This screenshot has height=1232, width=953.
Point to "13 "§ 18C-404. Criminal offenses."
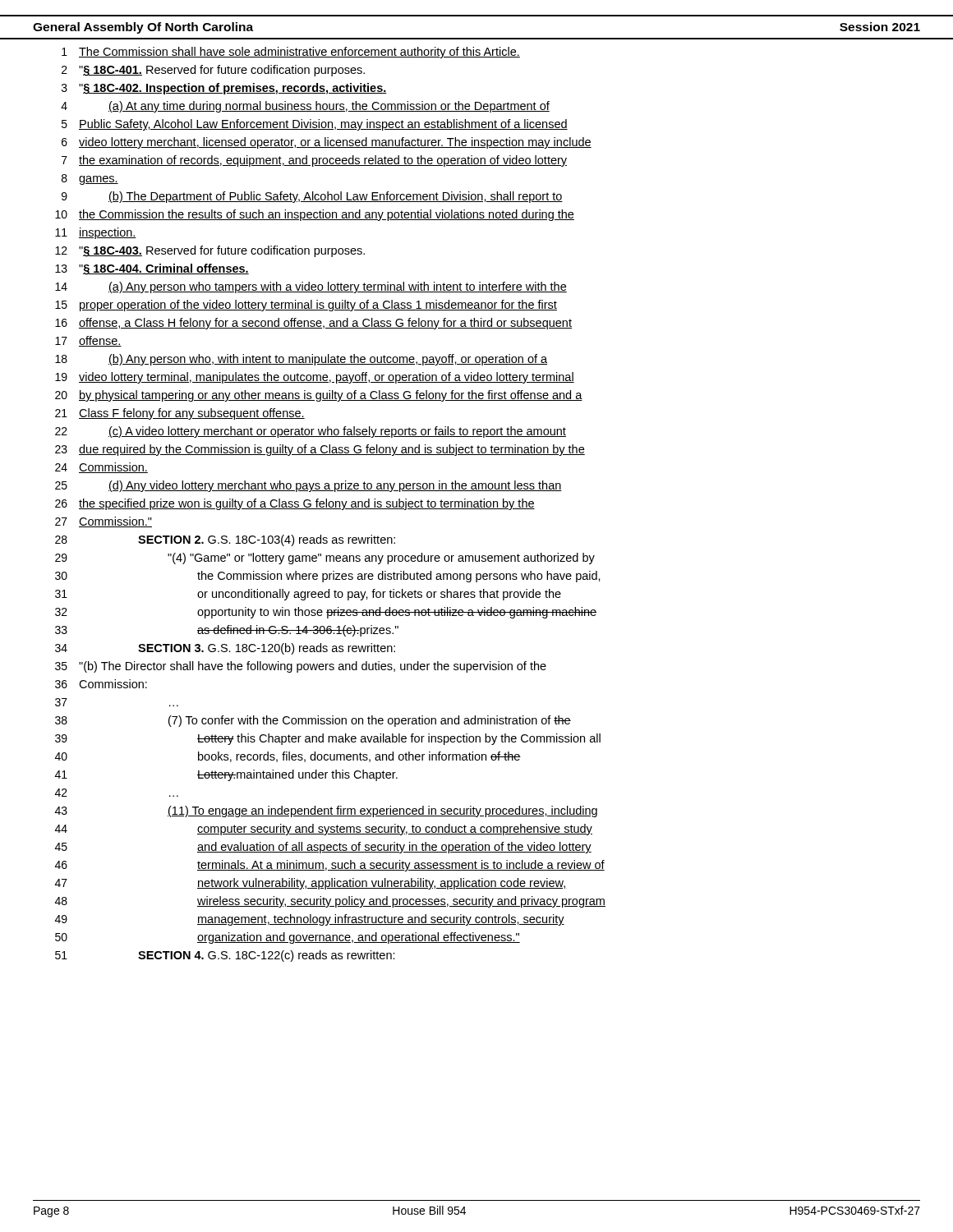pos(152,269)
